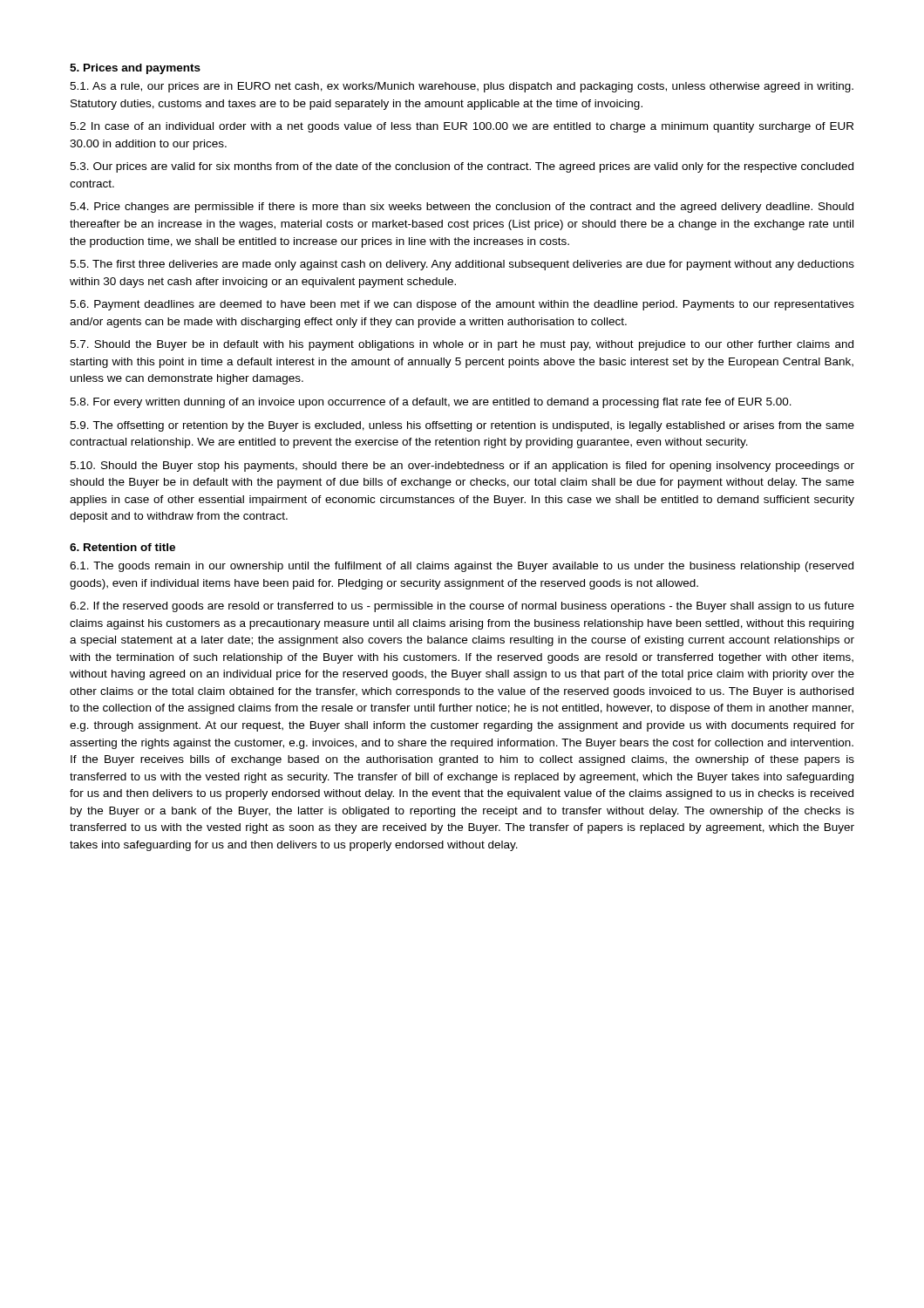Find the block on this page that starts "3. Our prices are"

(x=462, y=175)
